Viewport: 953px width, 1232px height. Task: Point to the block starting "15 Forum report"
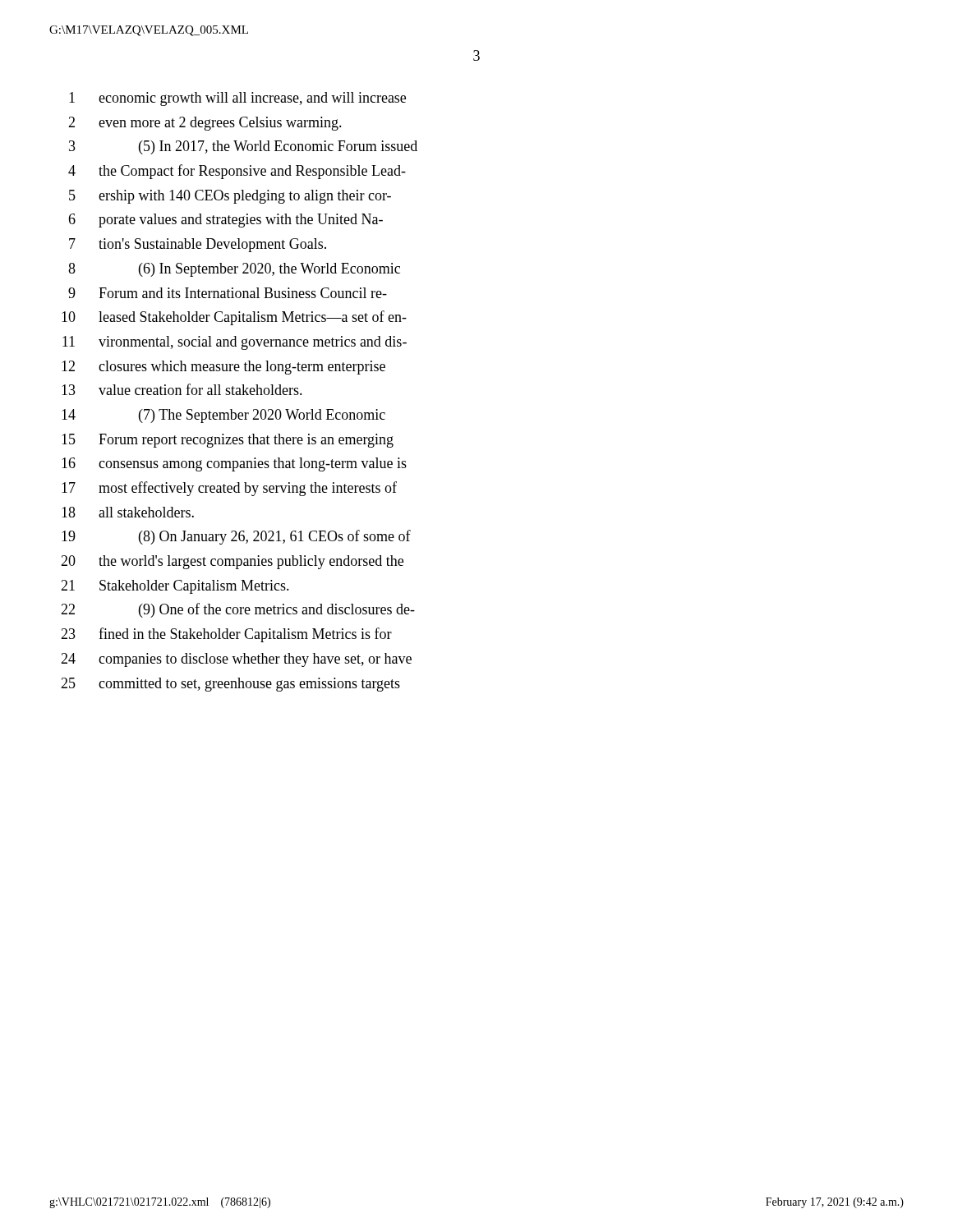tap(228, 441)
